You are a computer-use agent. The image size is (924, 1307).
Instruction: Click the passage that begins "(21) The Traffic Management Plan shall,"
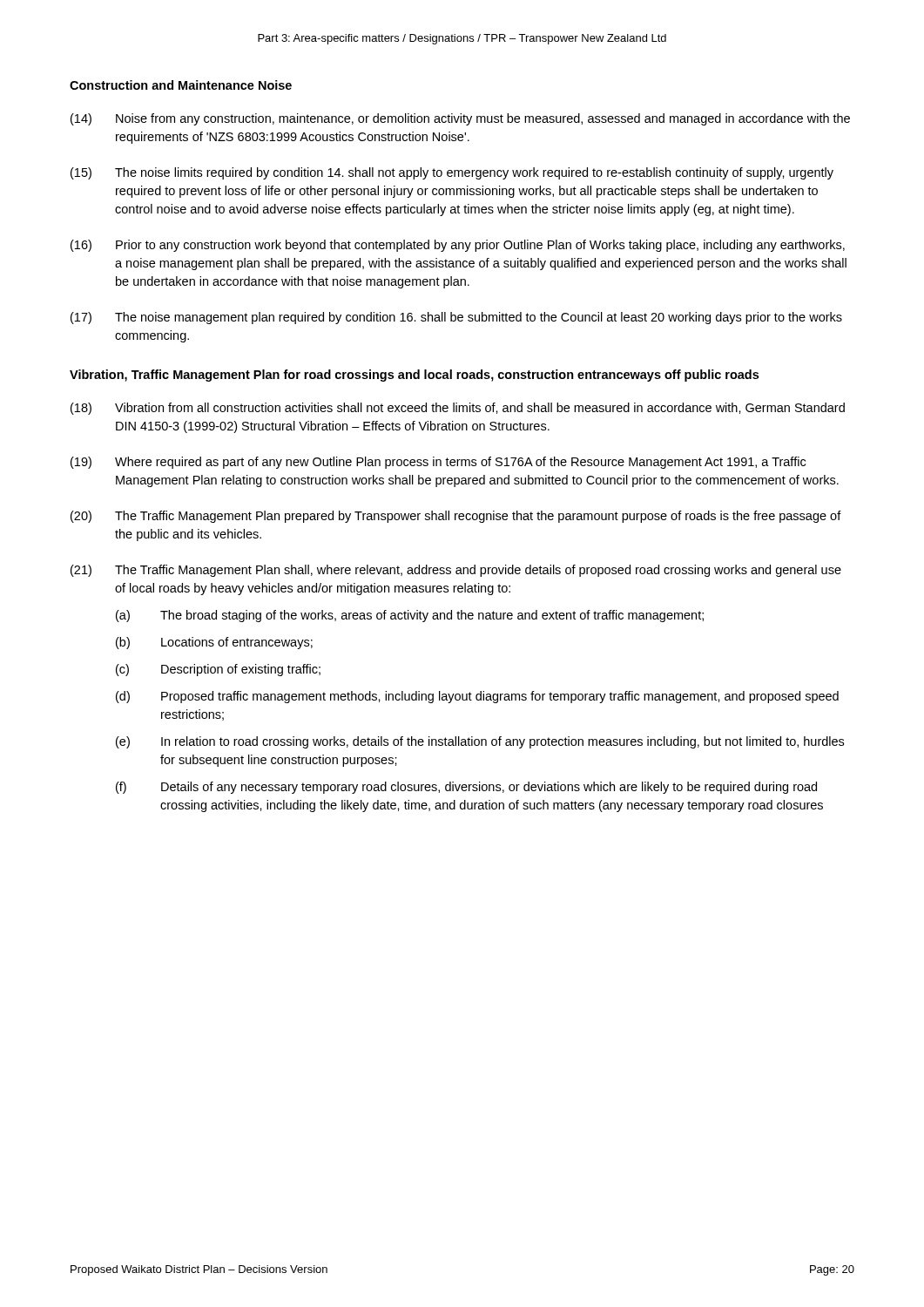(462, 693)
